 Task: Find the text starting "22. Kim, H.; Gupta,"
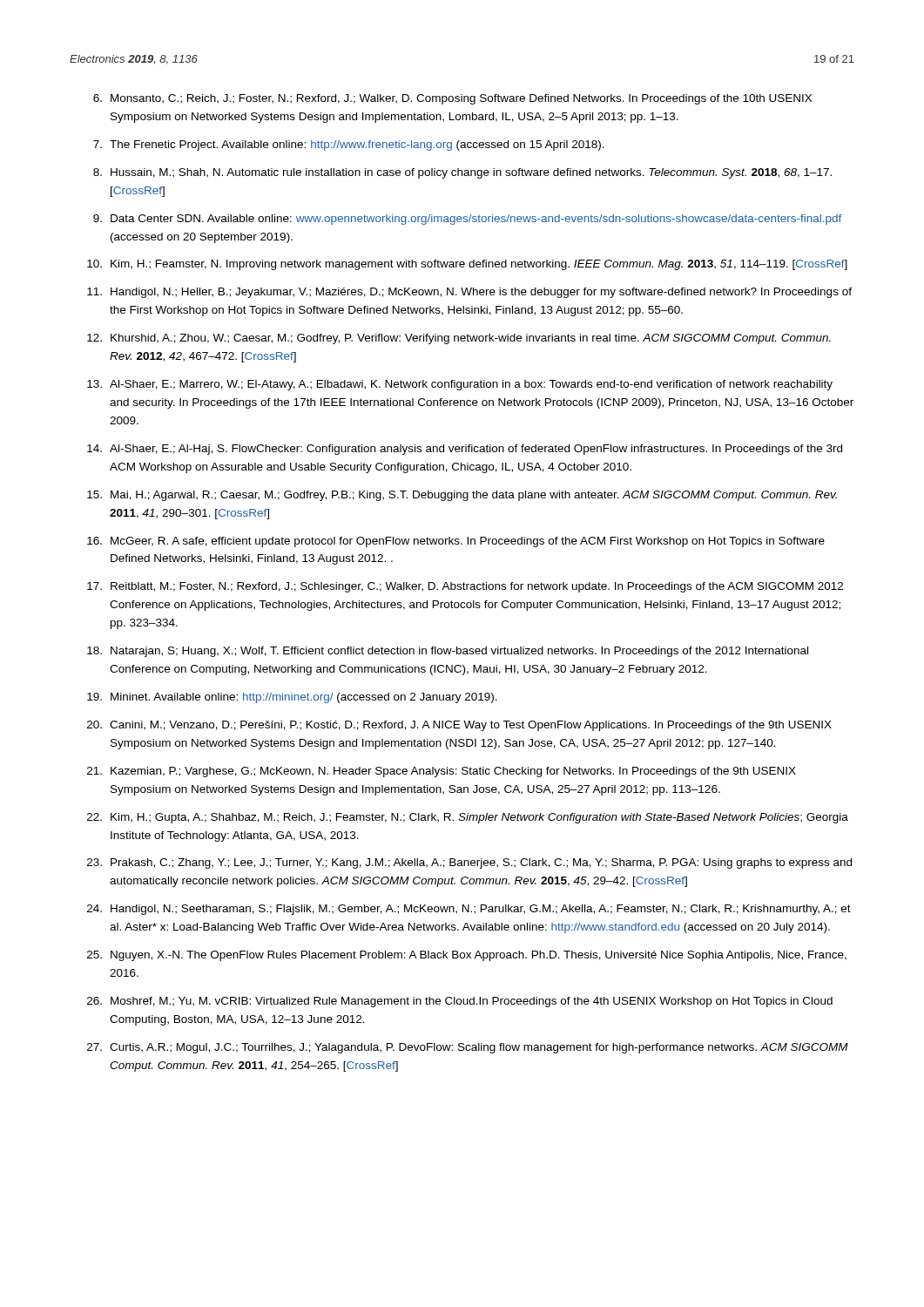point(462,826)
